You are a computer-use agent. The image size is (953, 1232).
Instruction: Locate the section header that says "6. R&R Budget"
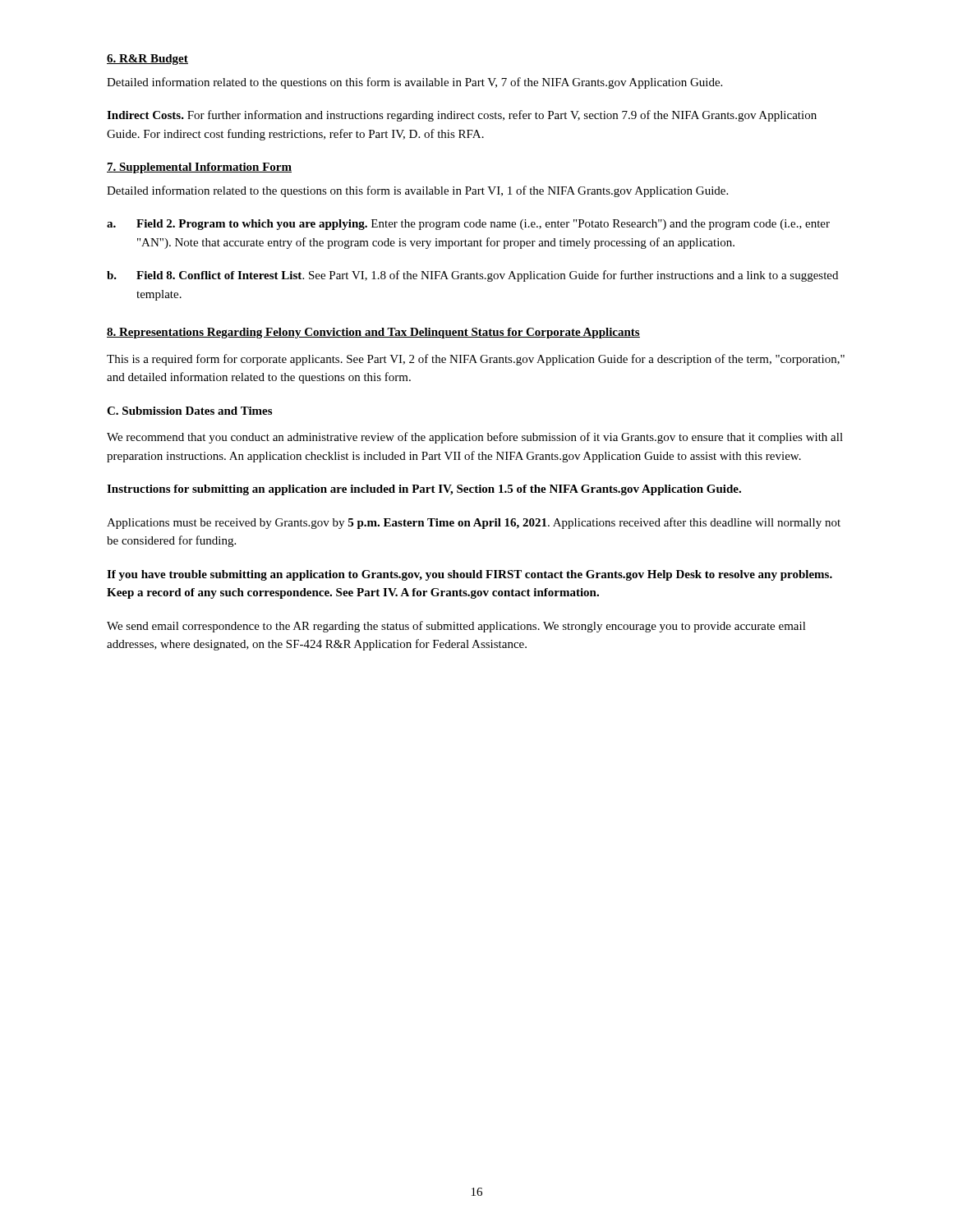click(x=147, y=58)
